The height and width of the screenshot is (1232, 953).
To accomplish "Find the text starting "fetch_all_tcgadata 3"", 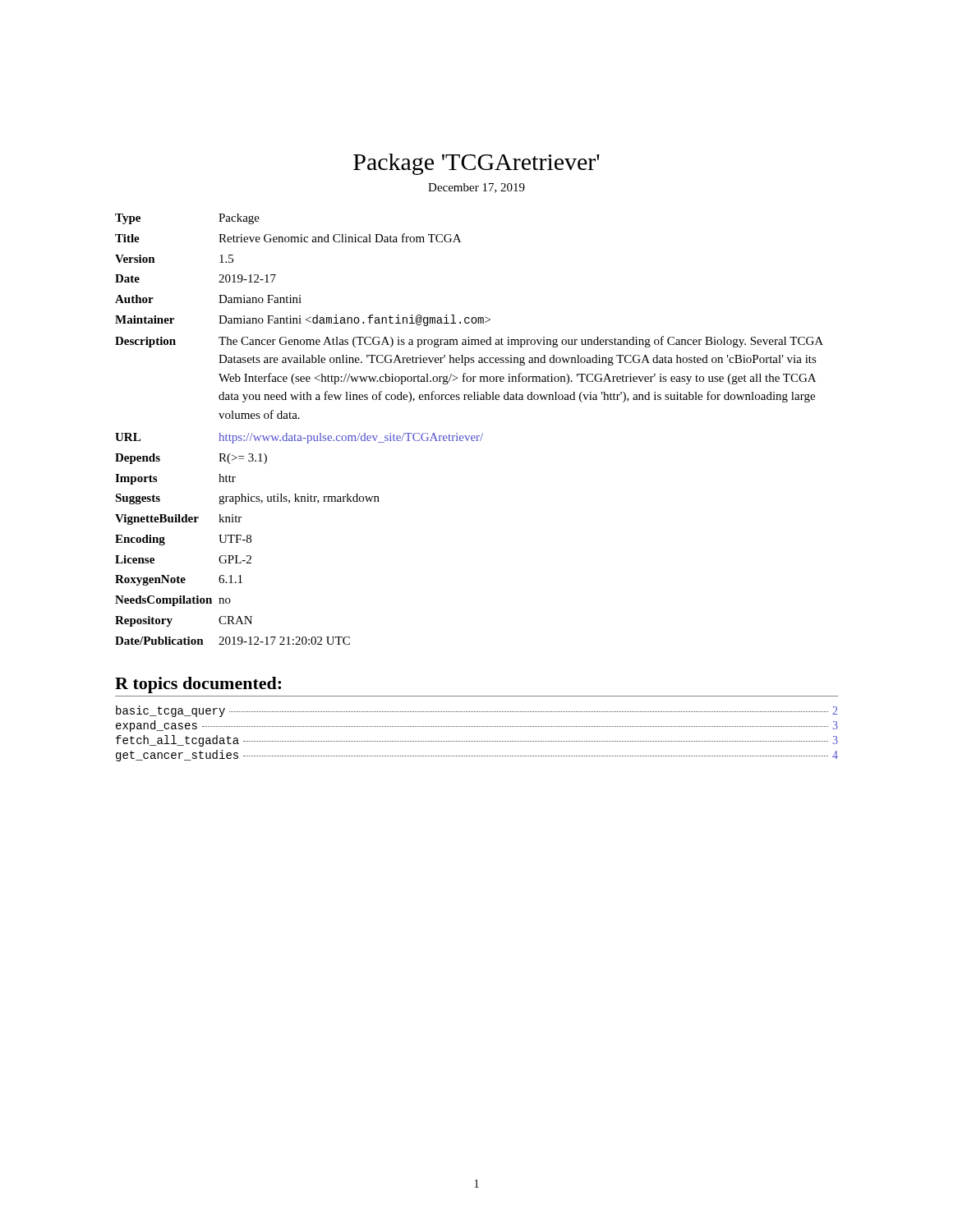I will coord(476,741).
